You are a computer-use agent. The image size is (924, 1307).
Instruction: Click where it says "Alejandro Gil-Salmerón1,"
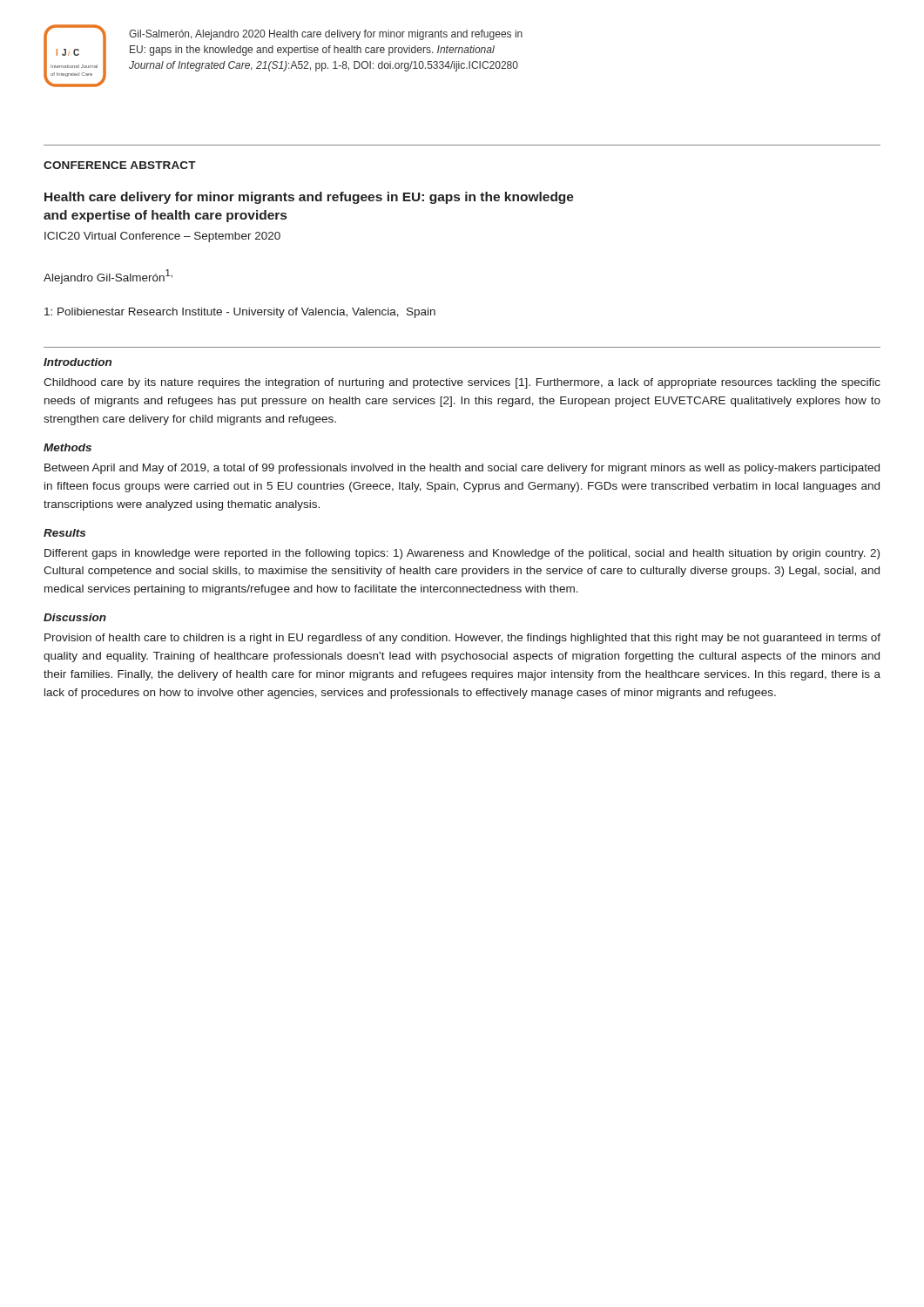(108, 276)
